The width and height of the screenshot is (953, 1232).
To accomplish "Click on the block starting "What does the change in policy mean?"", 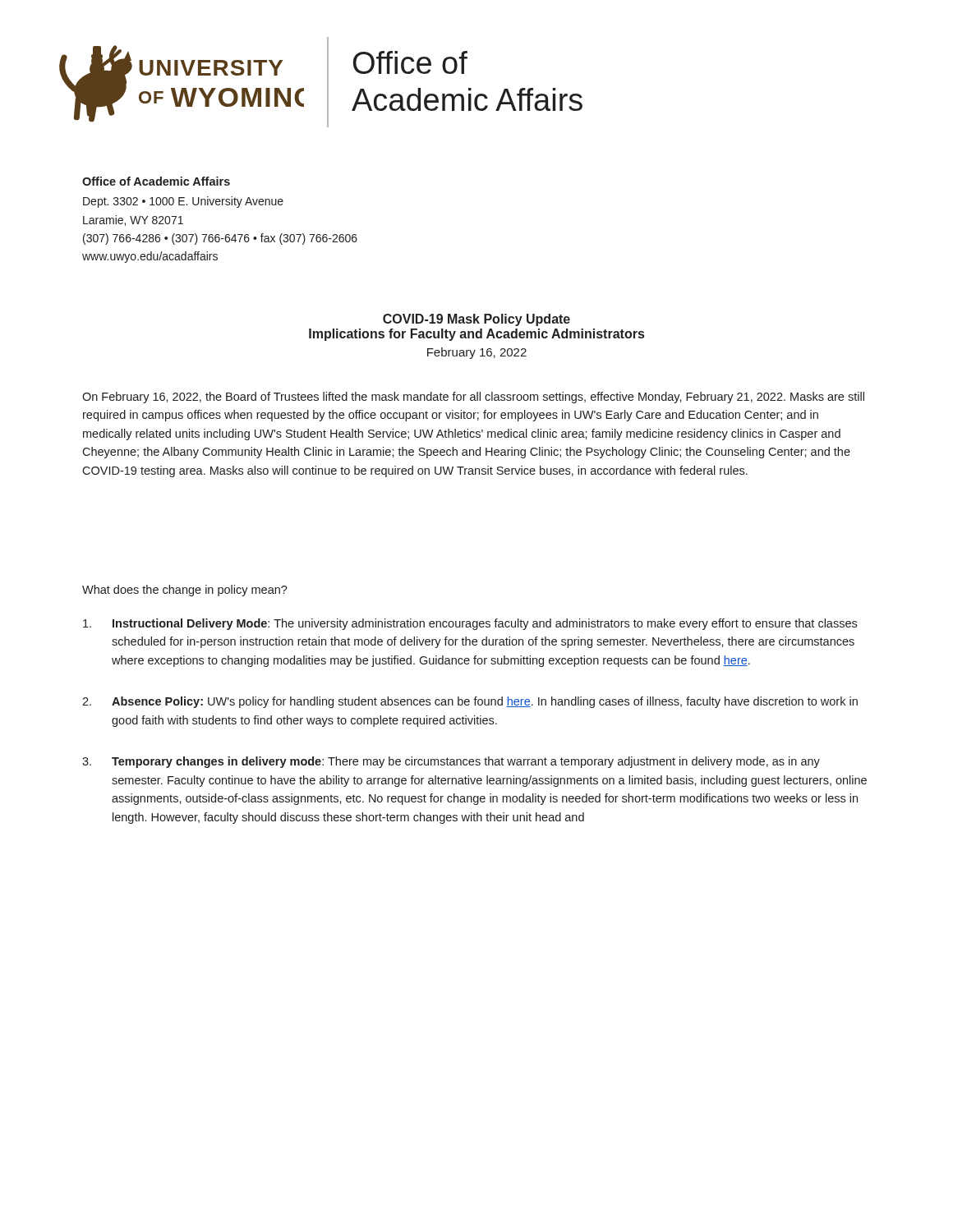I will [x=185, y=590].
